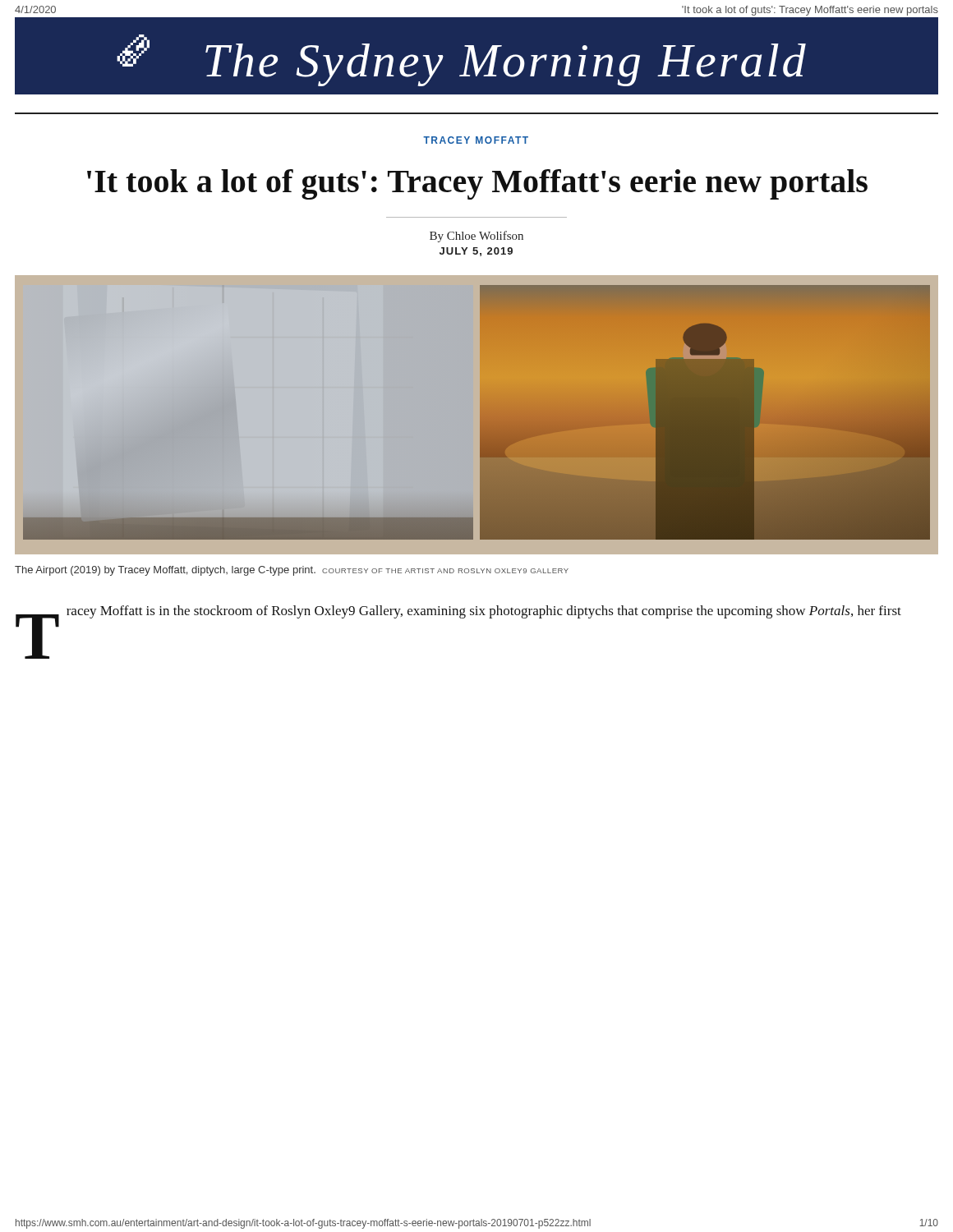This screenshot has width=953, height=1232.
Task: Select the passage starting "'It took a lot of guts': Tracey Moffatt's"
Action: pos(476,181)
